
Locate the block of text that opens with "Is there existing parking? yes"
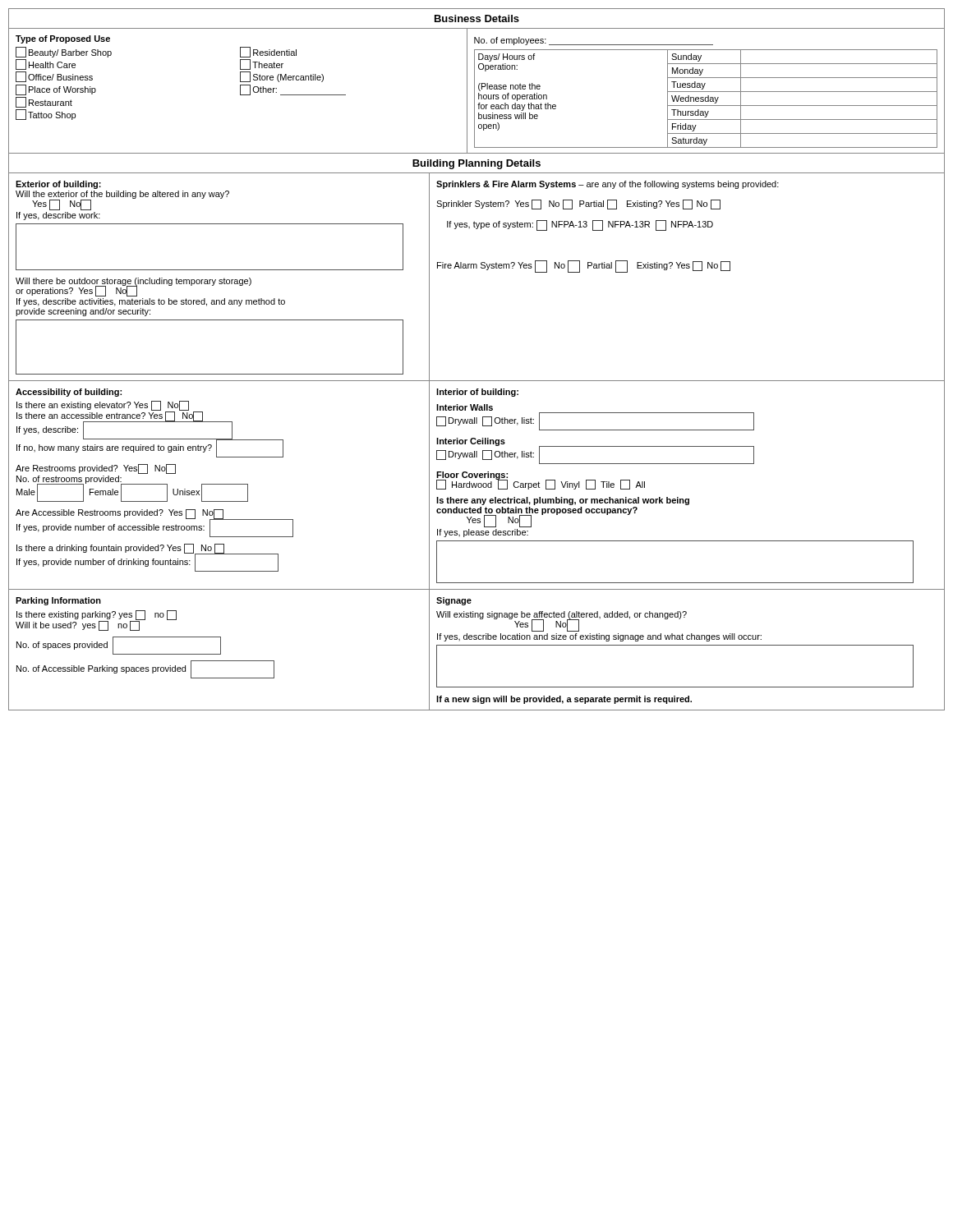pos(96,620)
